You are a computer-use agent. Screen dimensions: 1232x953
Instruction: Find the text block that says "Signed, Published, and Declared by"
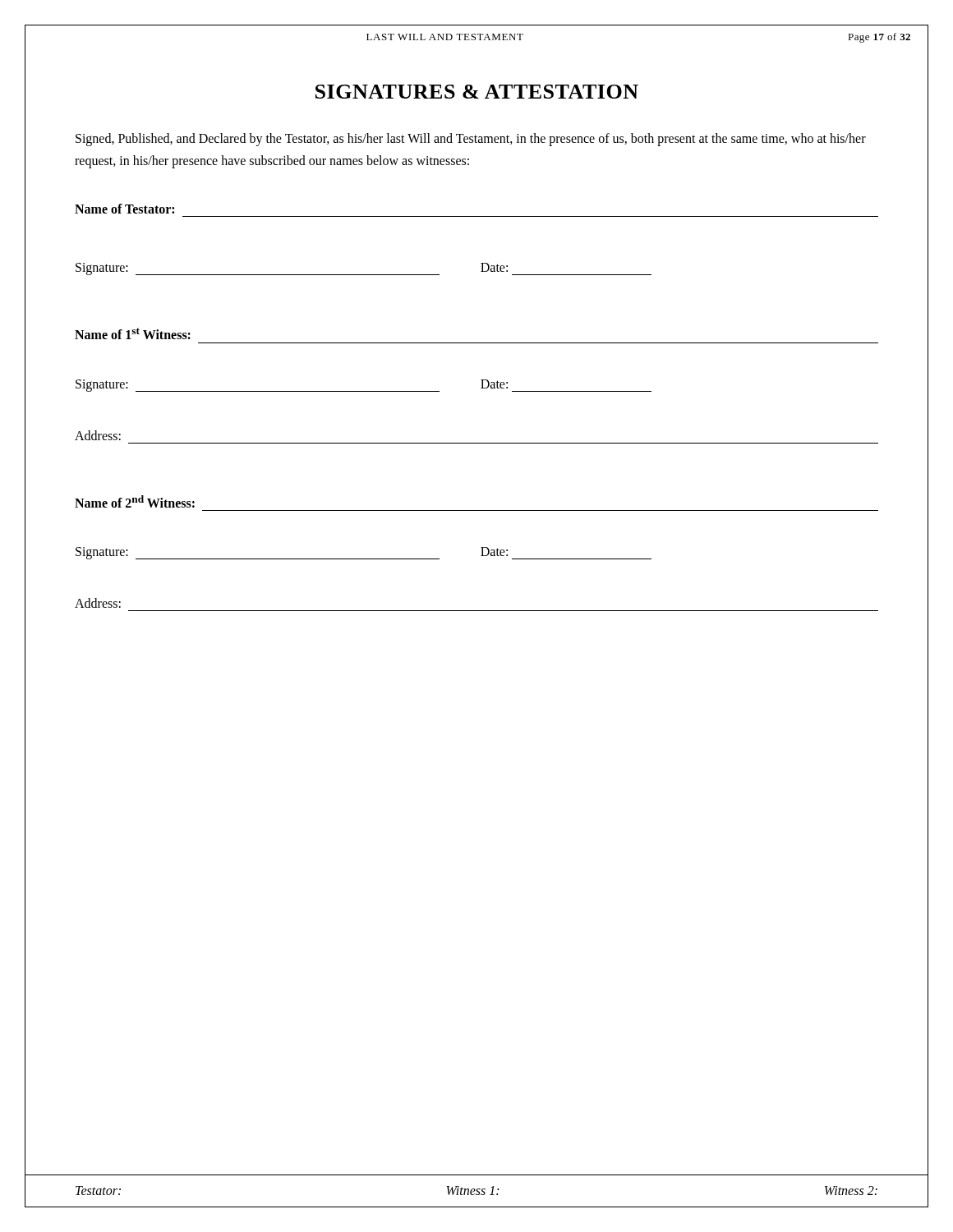pyautogui.click(x=470, y=150)
